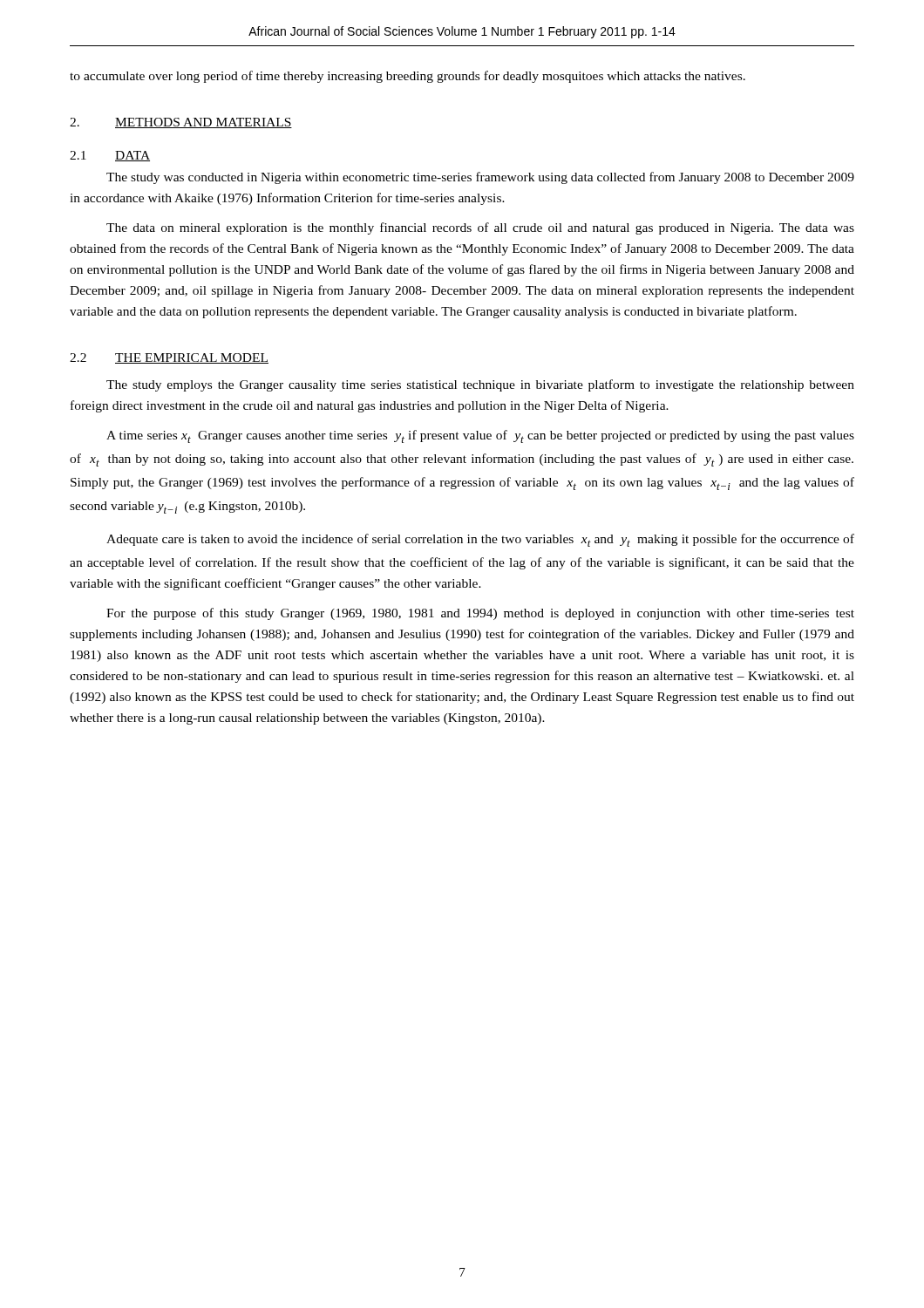The height and width of the screenshot is (1308, 924).
Task: Click on the passage starting "The study was"
Action: click(x=462, y=187)
